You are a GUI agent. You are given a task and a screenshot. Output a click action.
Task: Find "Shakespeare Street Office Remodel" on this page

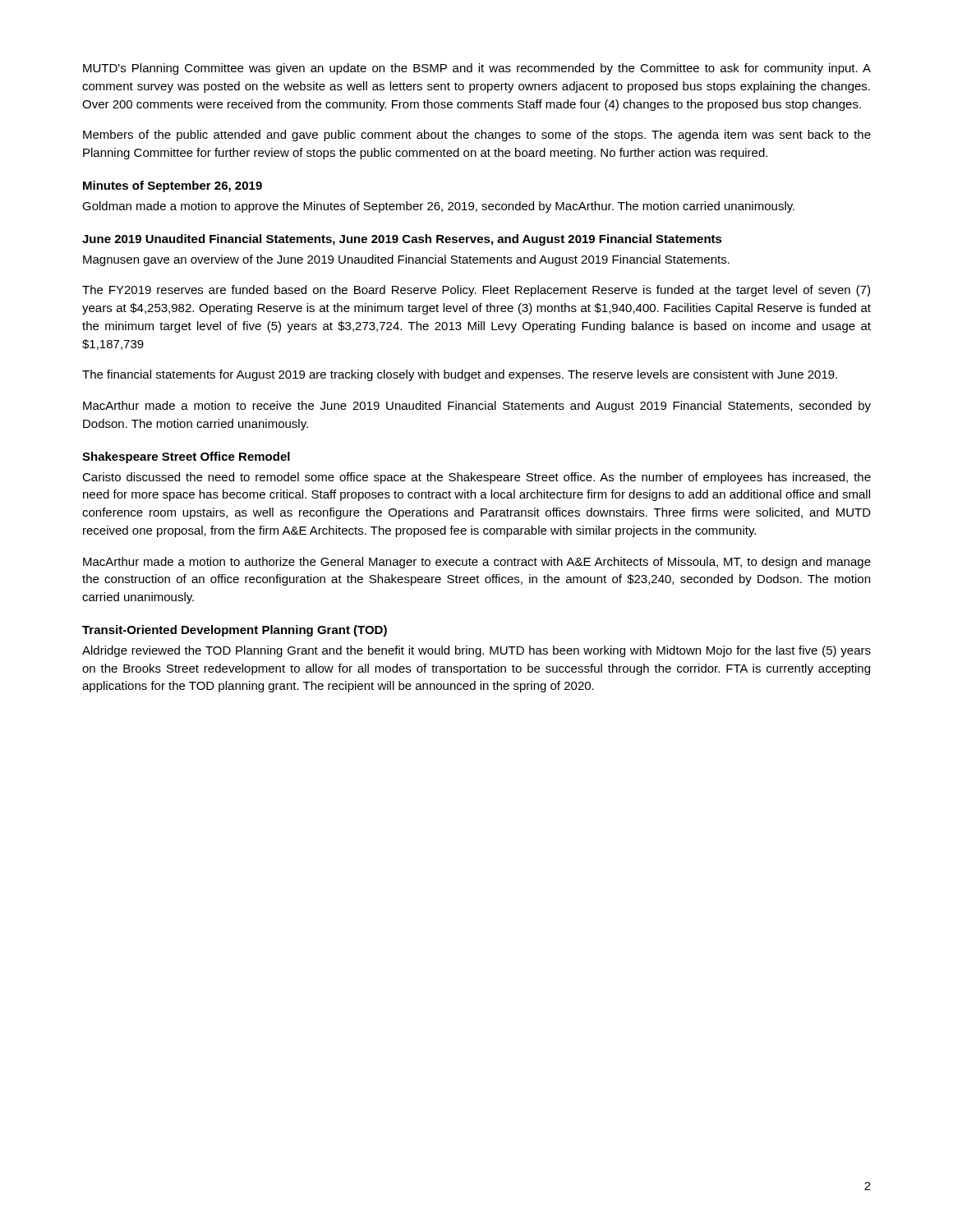coord(186,456)
